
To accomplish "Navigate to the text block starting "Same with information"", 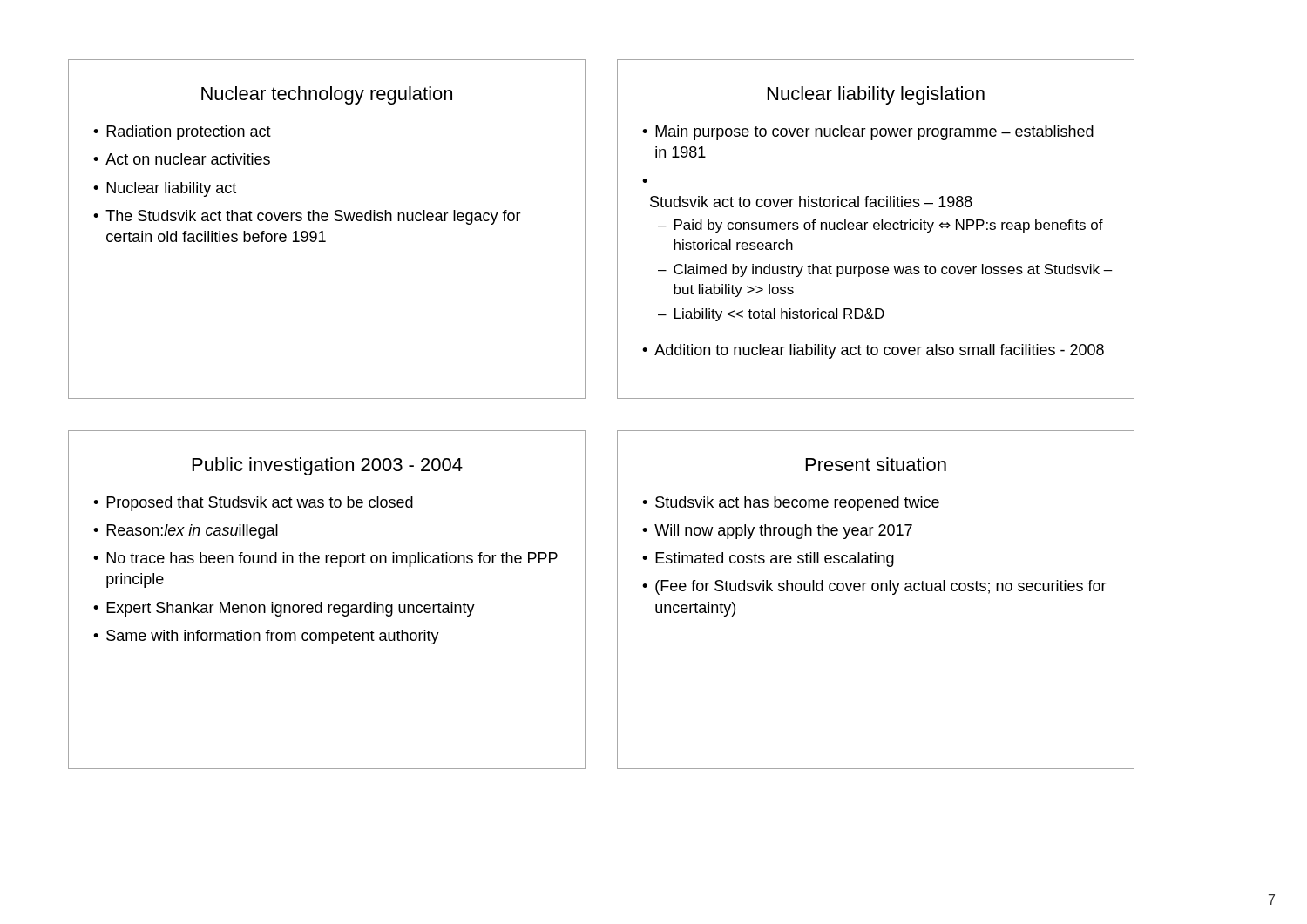I will click(x=272, y=636).
